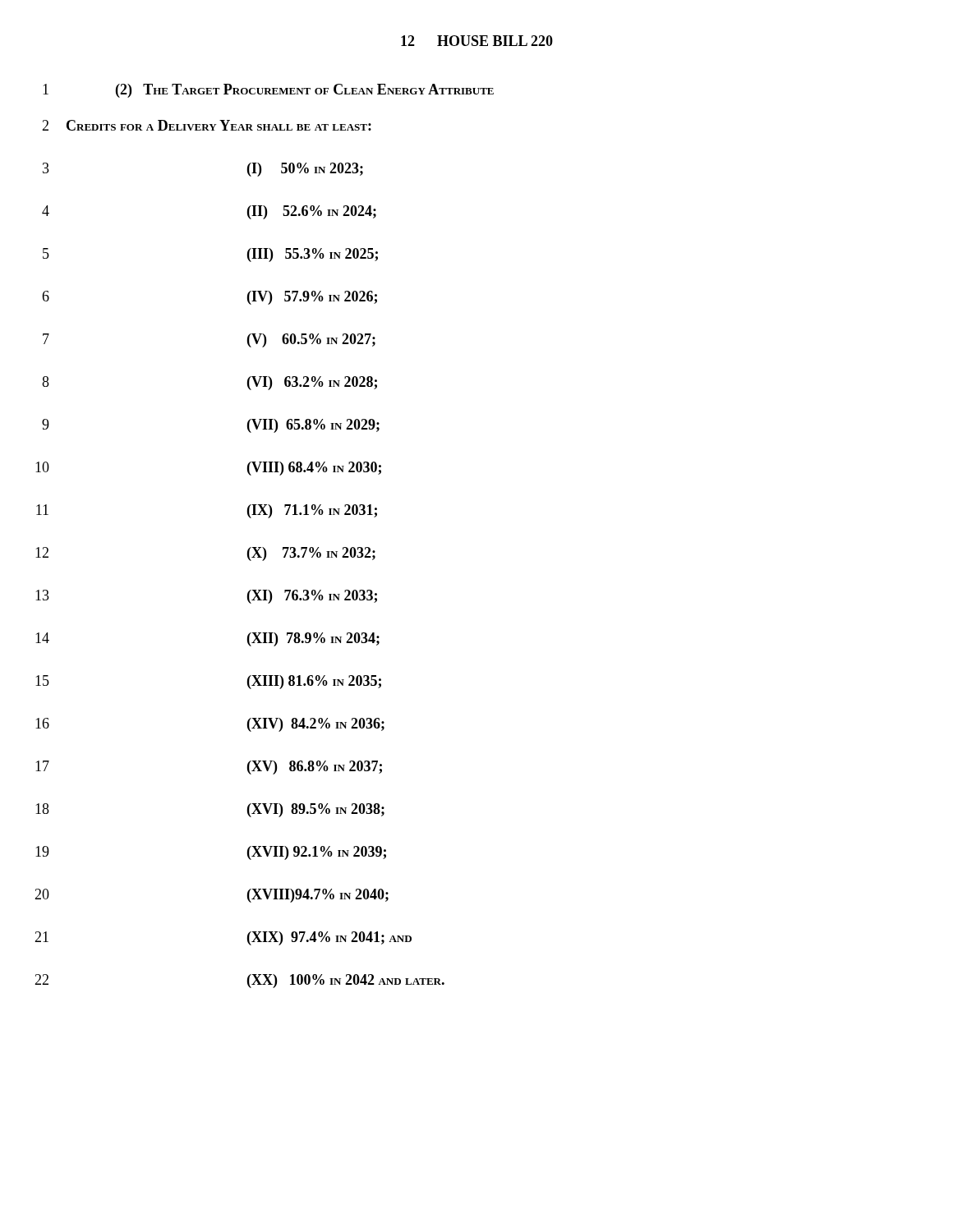Navigate to the text block starting "20 (XVIII)94.7% in 2040;"
The image size is (953, 1232).
44,896
